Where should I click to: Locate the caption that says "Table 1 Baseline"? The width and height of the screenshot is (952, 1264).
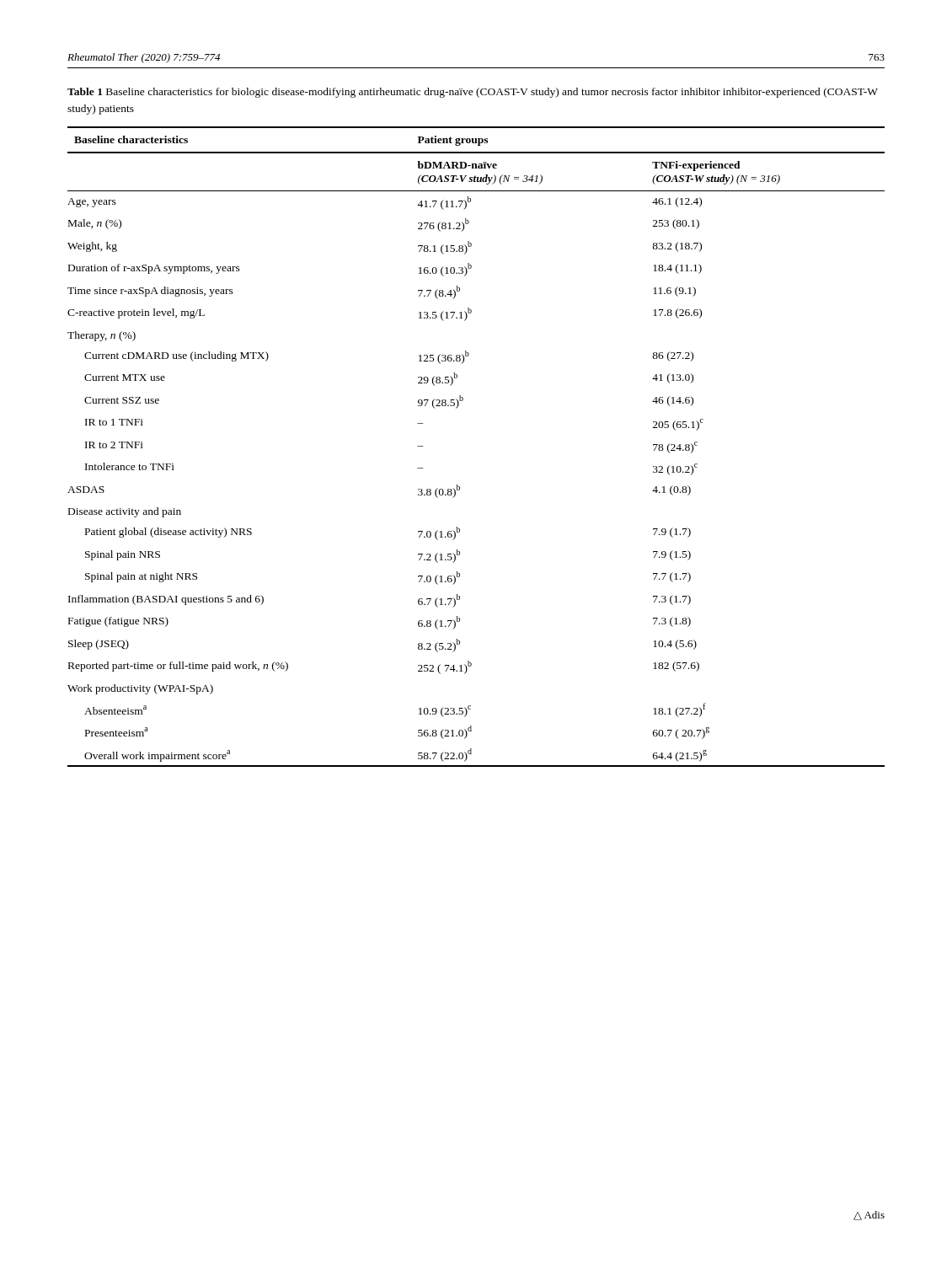click(x=472, y=100)
